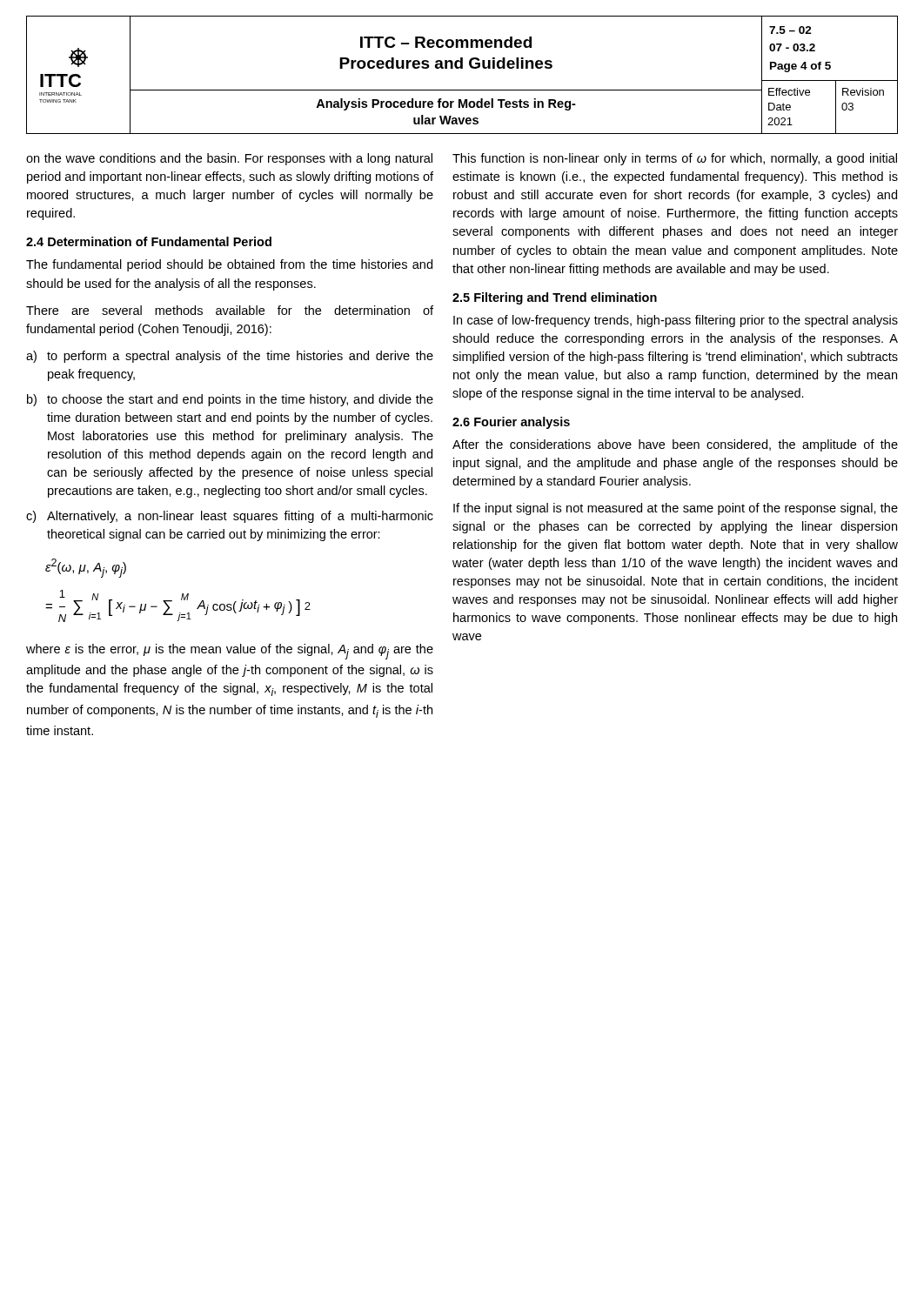Navigate to the text starting "c) Alternatively, a non-linear"

[x=230, y=525]
